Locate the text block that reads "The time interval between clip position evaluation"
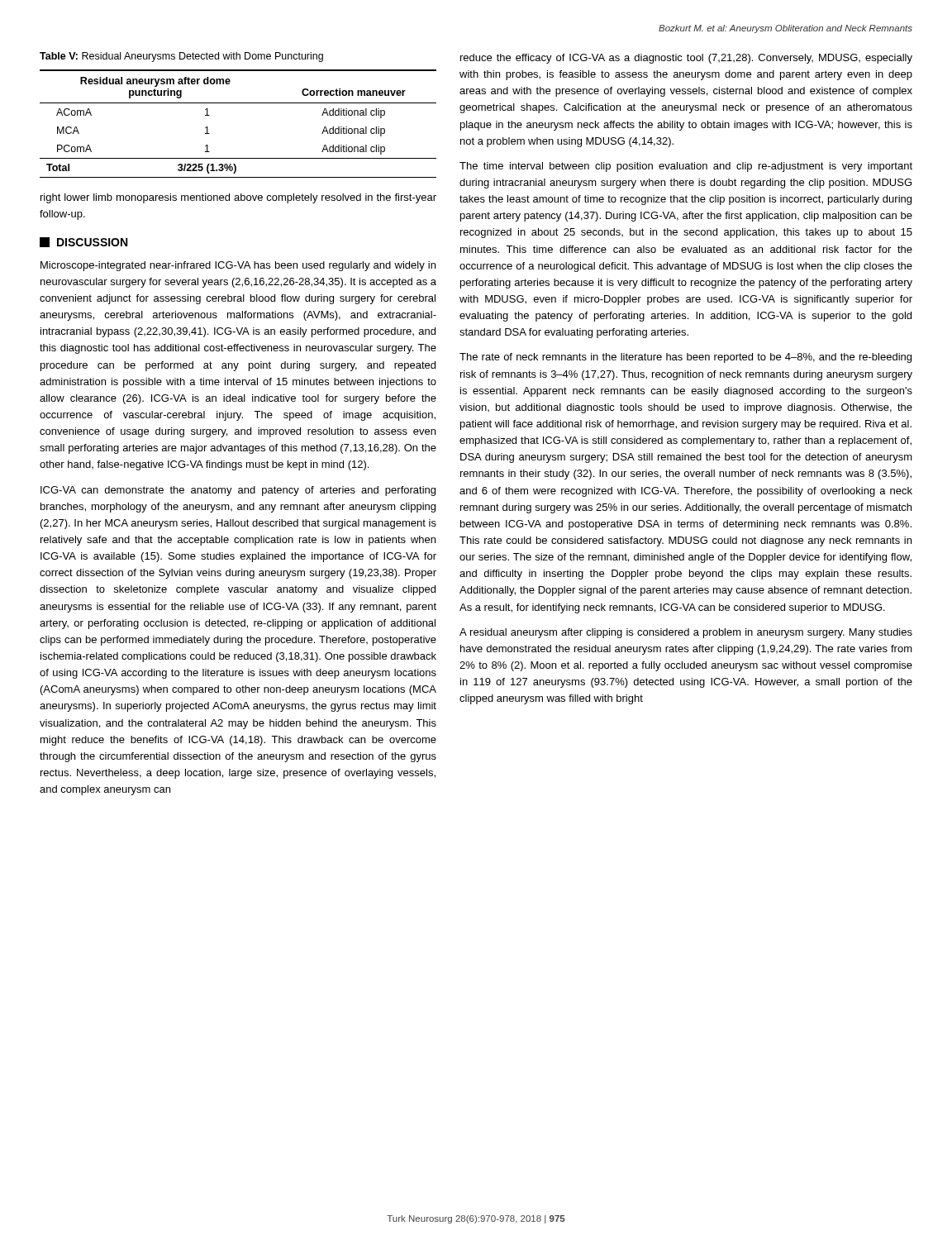Viewport: 952px width, 1240px height. tap(686, 249)
